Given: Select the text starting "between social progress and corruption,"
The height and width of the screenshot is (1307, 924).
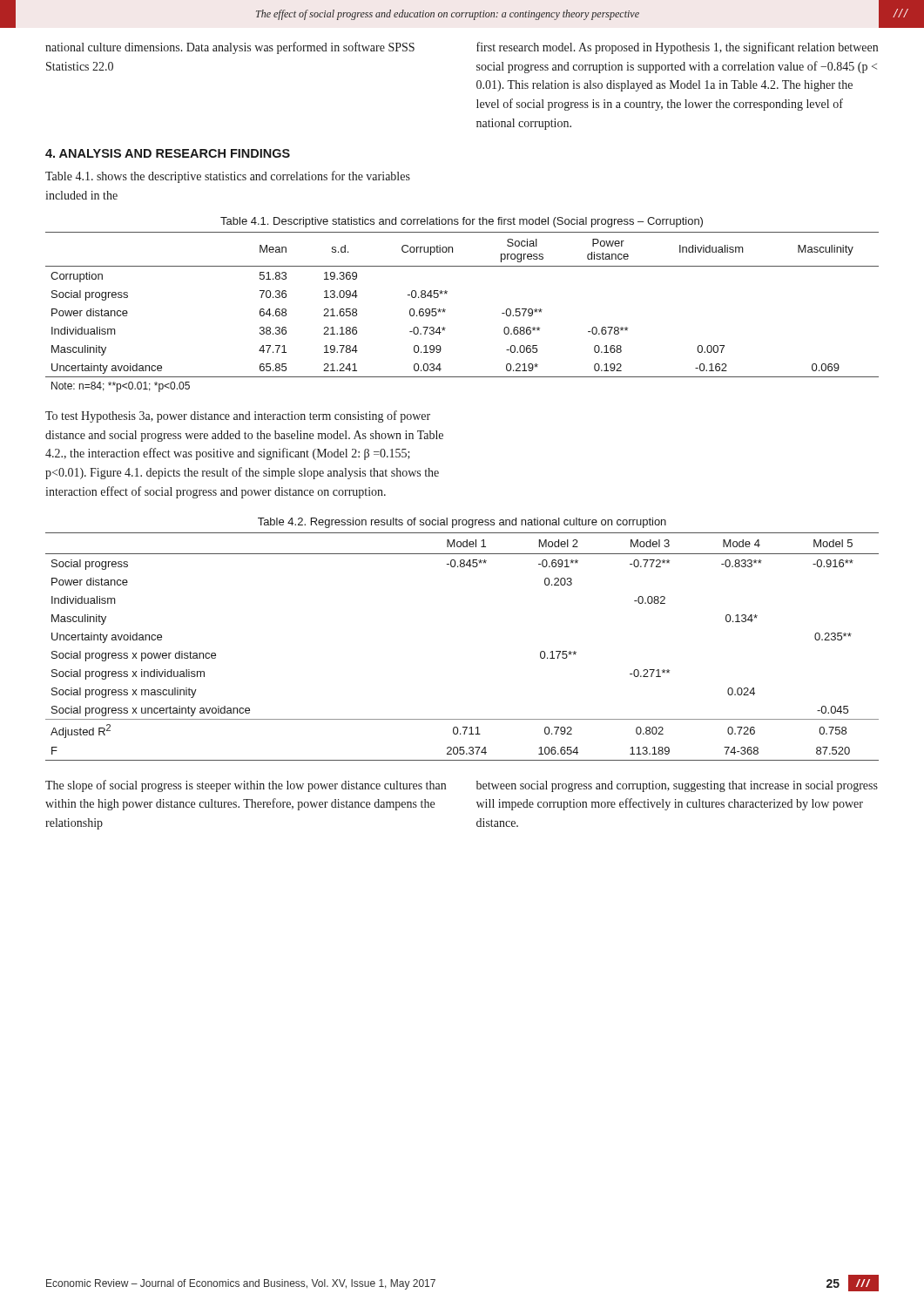Looking at the screenshot, I should [x=677, y=804].
